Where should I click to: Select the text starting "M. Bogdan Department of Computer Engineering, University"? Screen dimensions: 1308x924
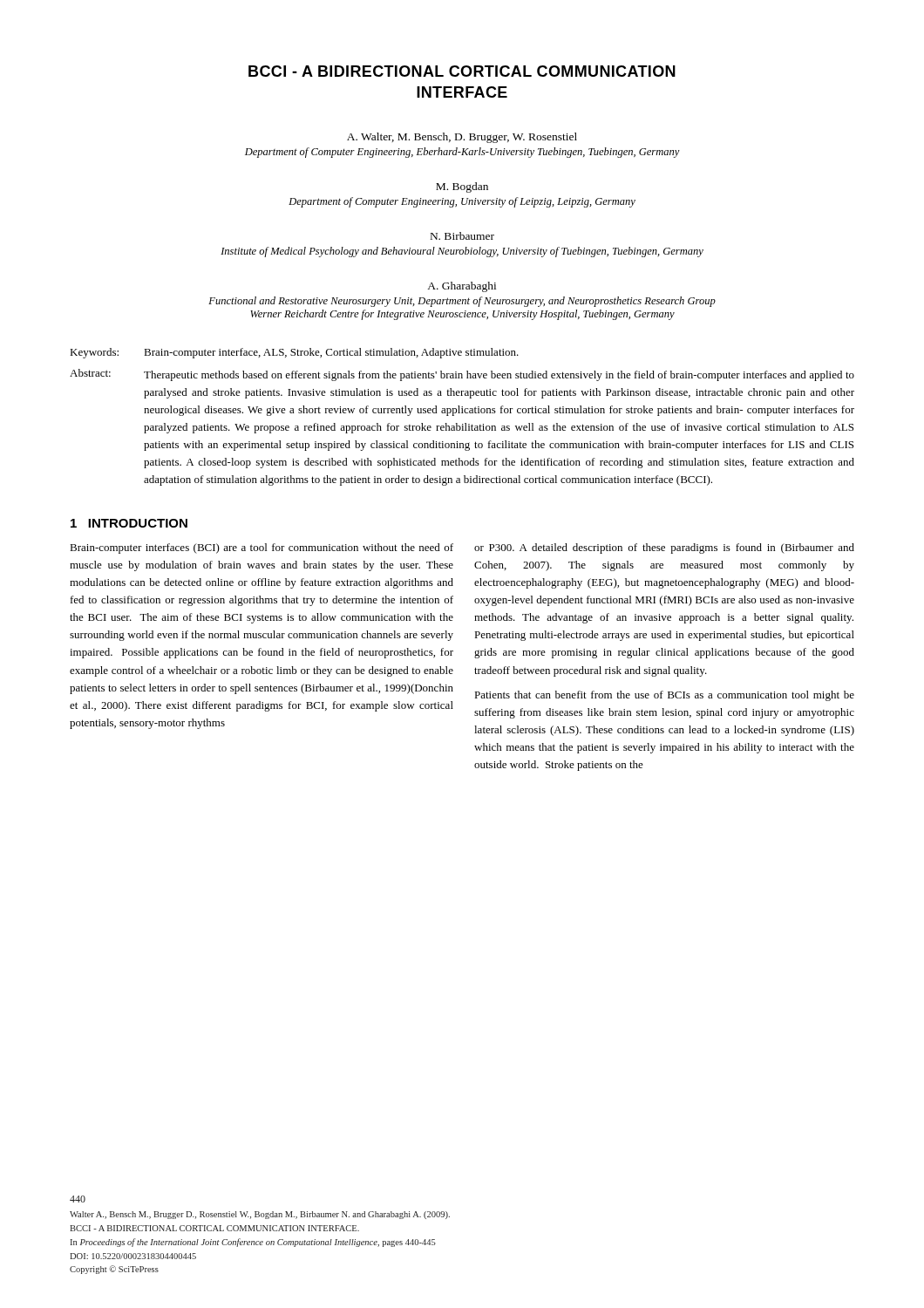point(462,194)
